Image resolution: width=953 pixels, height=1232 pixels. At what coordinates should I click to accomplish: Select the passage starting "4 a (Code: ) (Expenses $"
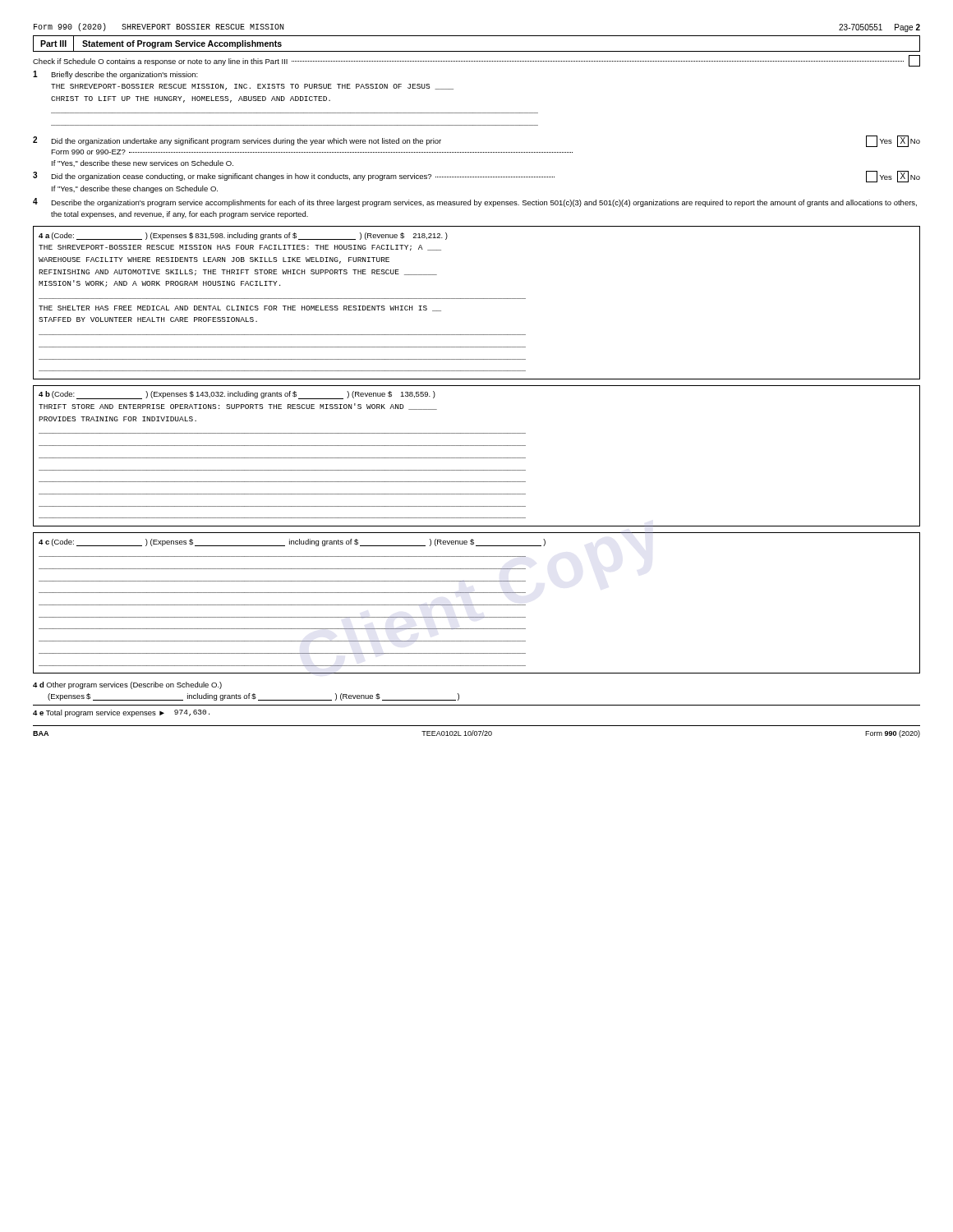coord(476,303)
